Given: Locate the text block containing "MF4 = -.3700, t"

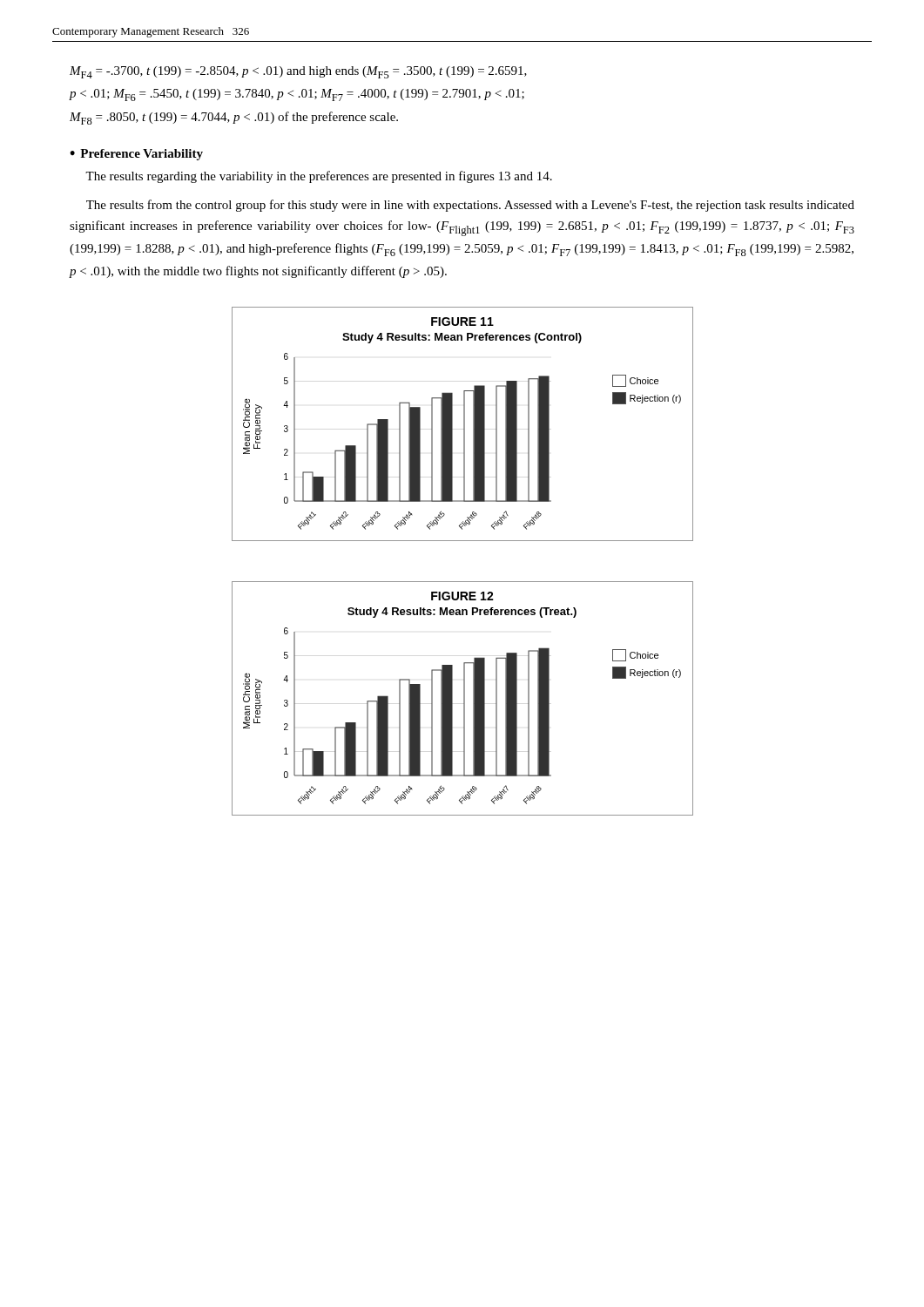Looking at the screenshot, I should 298,95.
